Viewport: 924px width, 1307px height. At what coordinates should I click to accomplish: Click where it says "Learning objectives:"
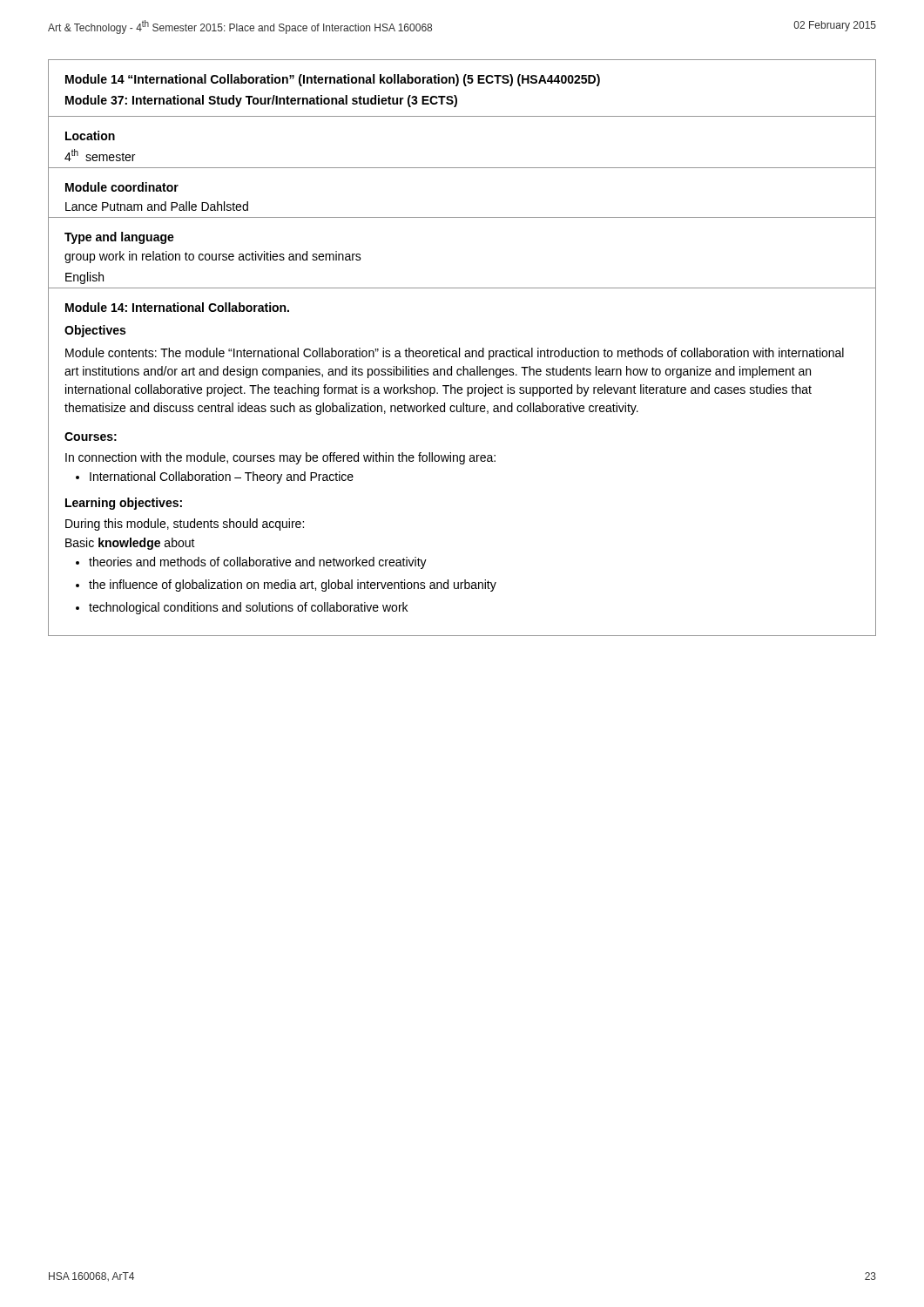(124, 502)
